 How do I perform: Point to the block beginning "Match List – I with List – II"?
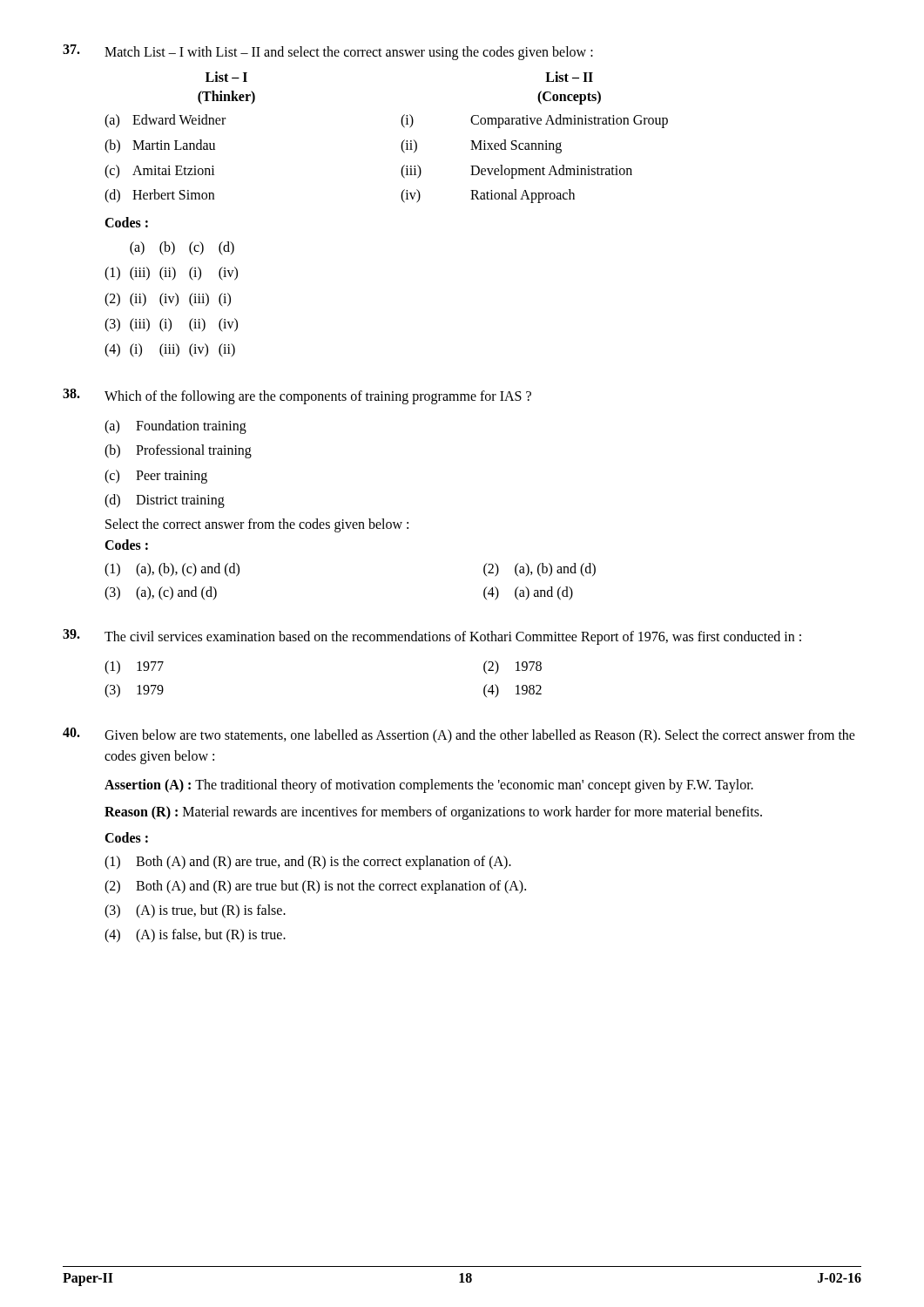coord(349,52)
